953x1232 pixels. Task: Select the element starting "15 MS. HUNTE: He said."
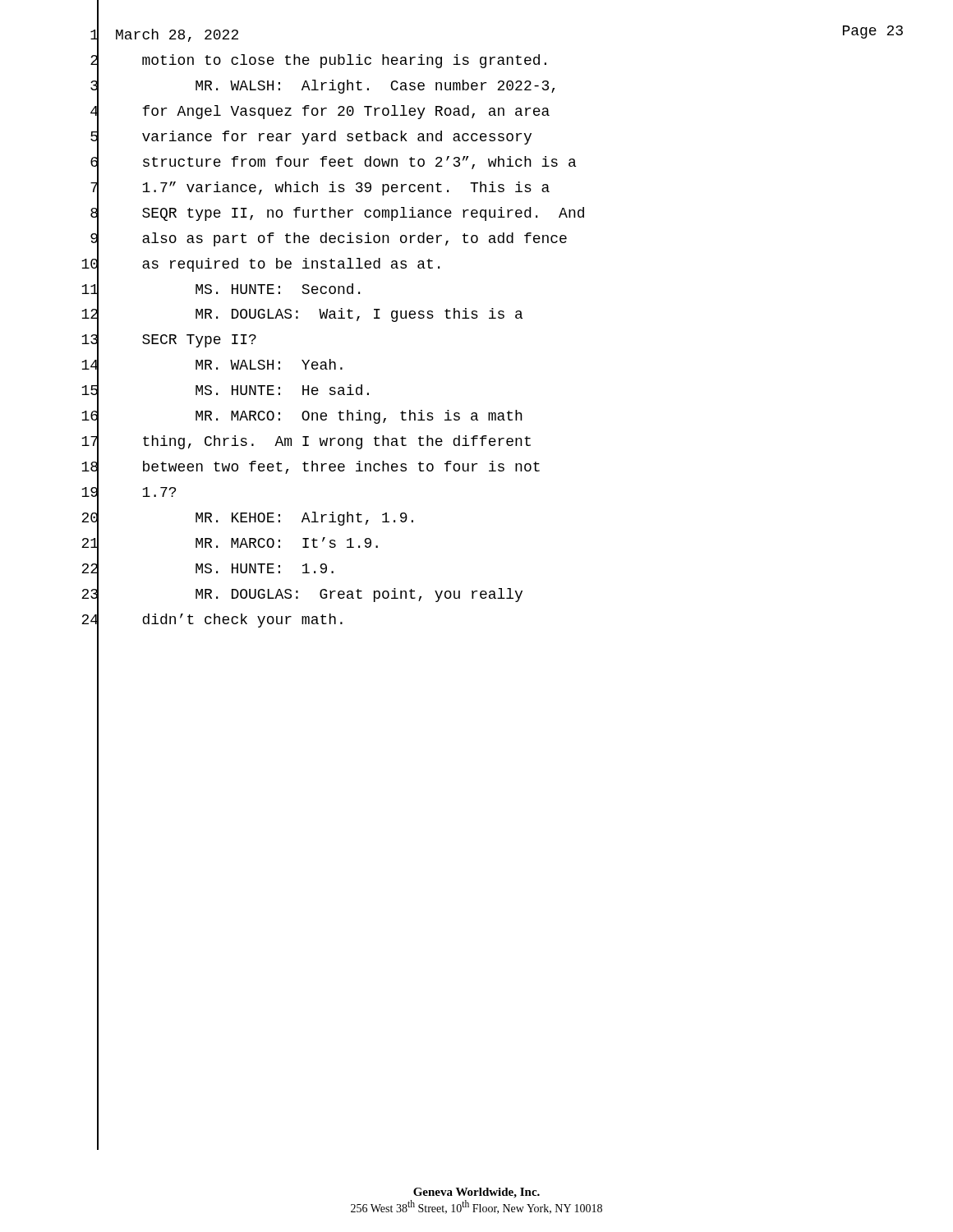pos(211,392)
